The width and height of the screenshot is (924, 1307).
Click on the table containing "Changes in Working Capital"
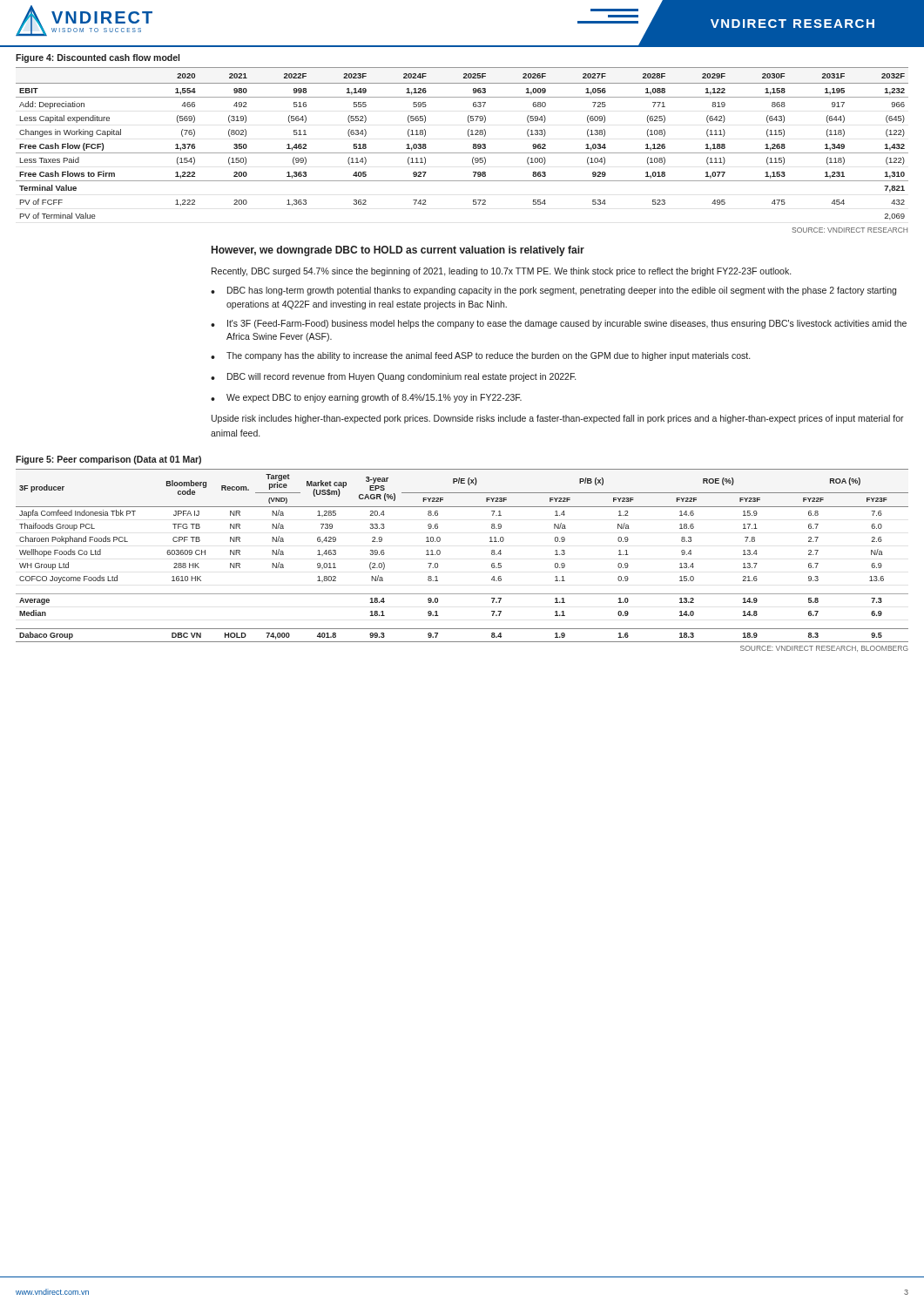click(462, 145)
